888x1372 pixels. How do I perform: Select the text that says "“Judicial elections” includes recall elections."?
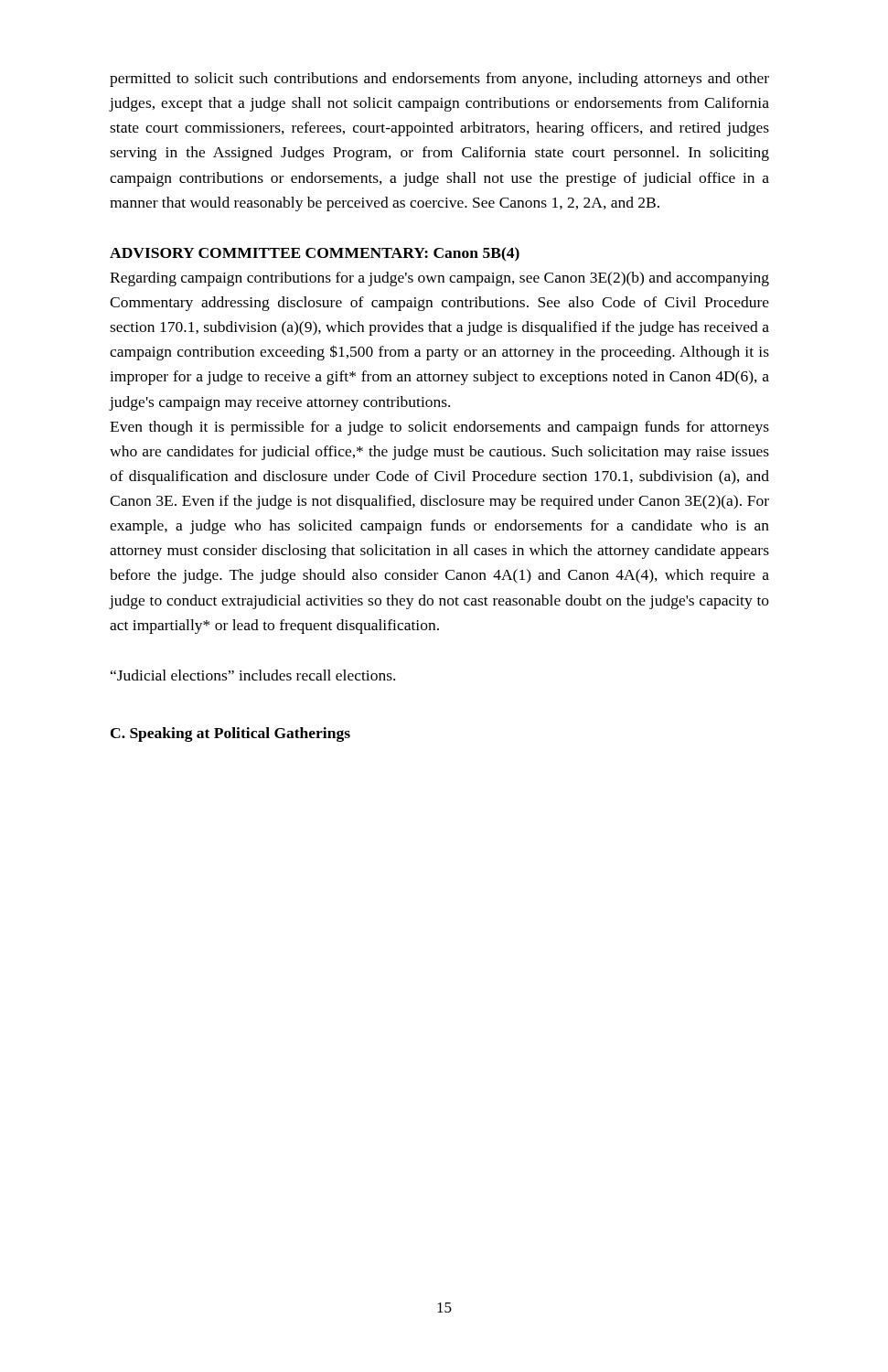[x=253, y=675]
